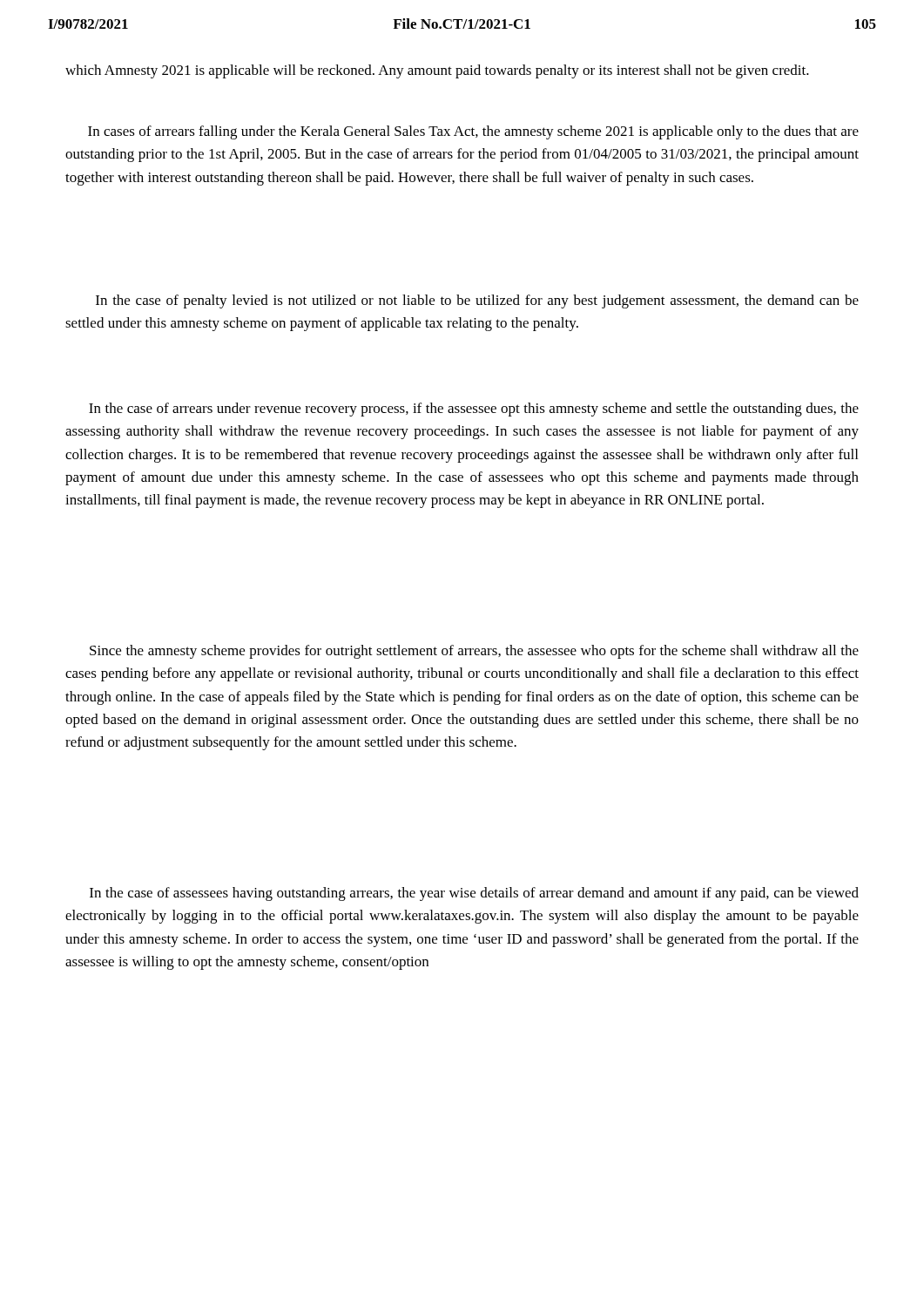Click the passage that begins "Since the amnesty scheme provides for outright settlement"
Image resolution: width=924 pixels, height=1307 pixels.
462,696
